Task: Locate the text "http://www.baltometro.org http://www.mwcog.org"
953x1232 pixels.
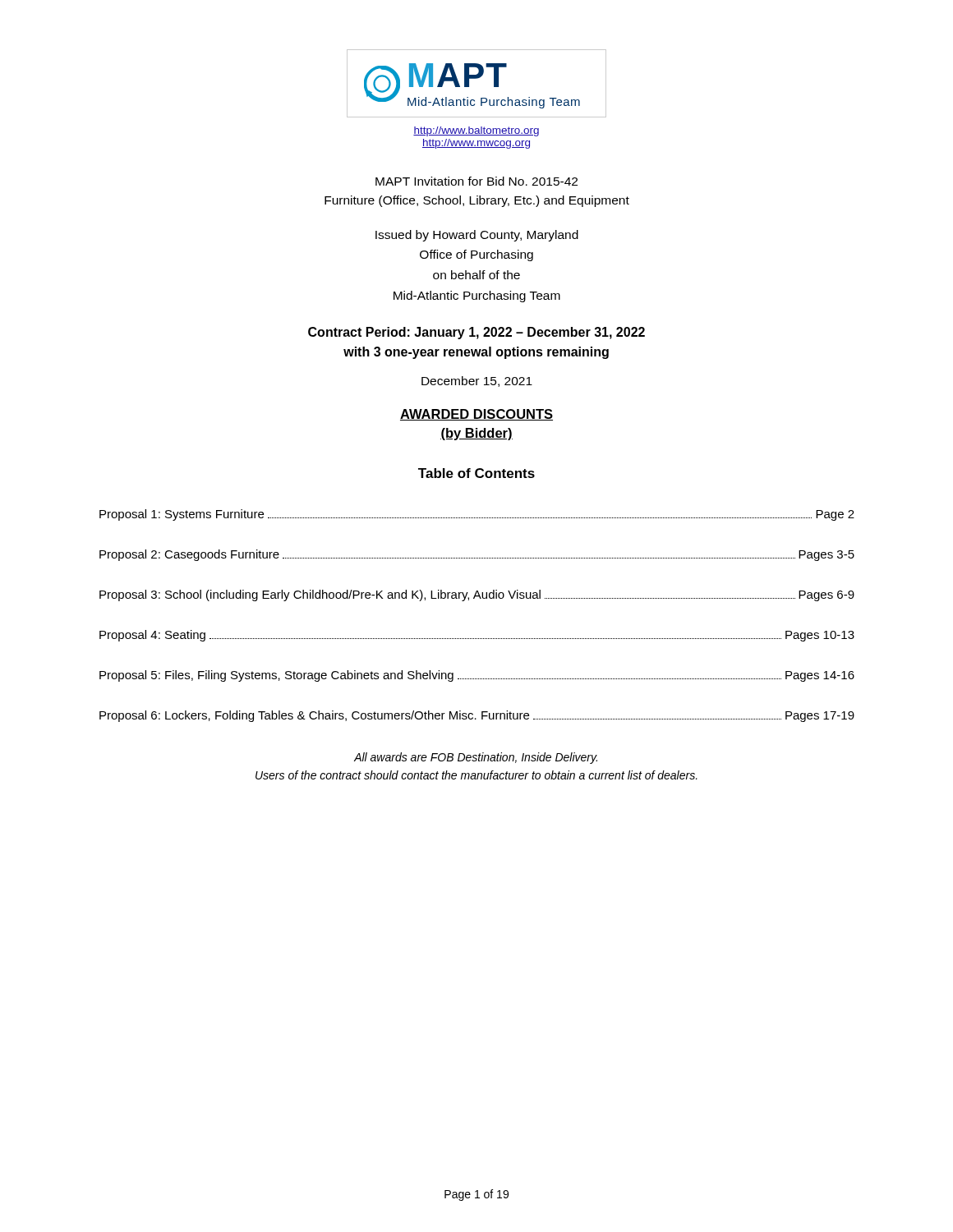Action: pyautogui.click(x=476, y=136)
